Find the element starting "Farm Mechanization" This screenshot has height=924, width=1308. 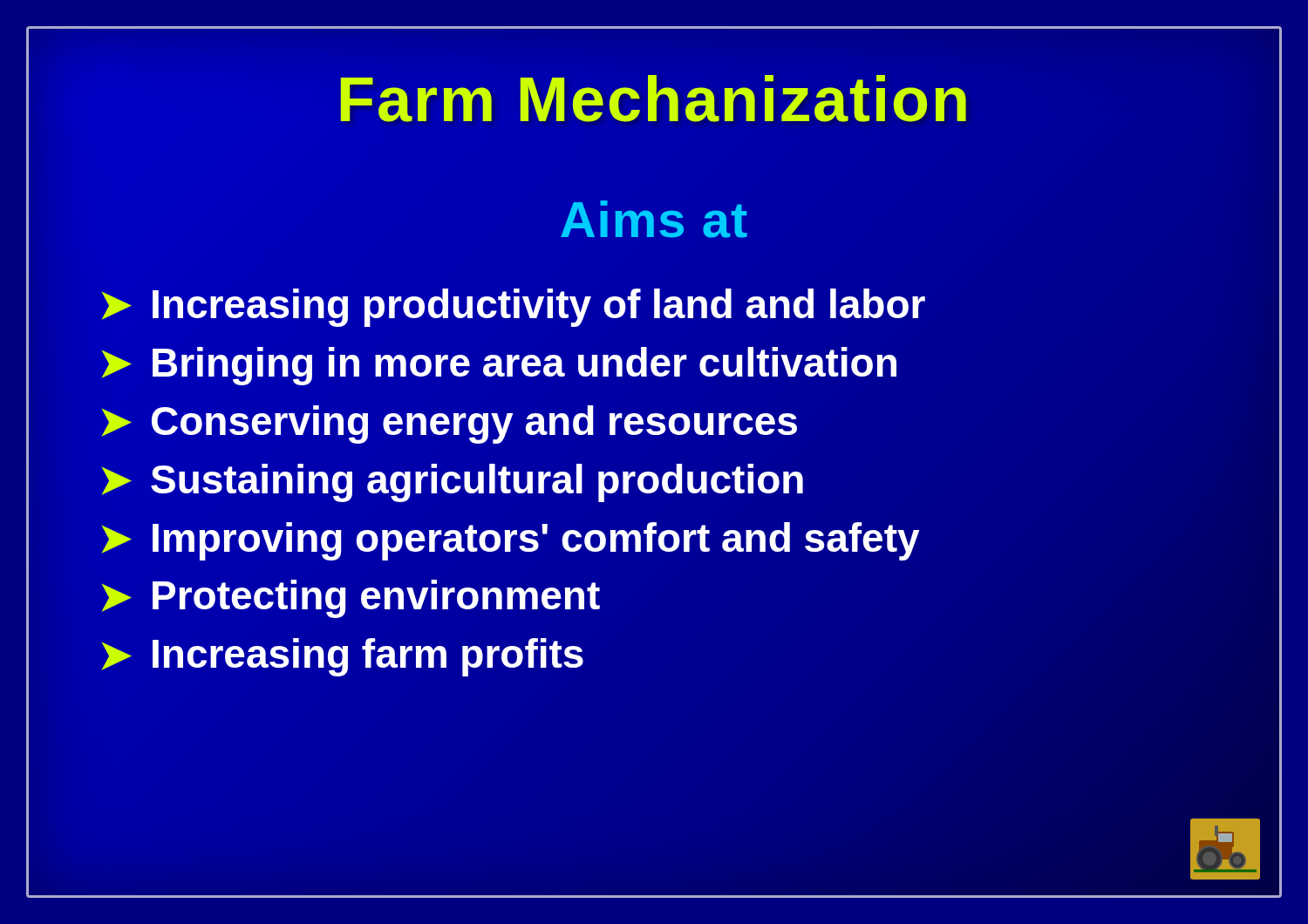tap(654, 99)
